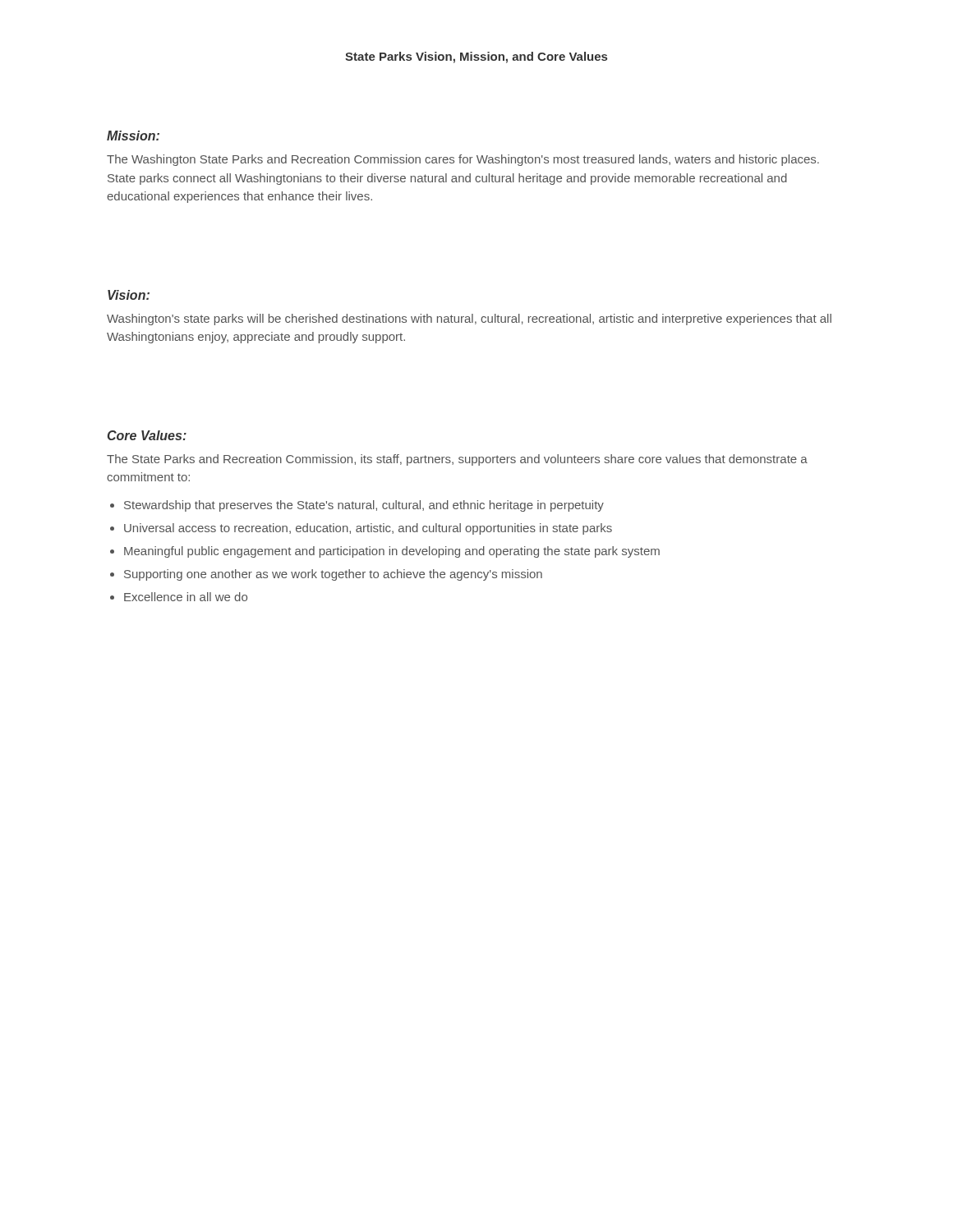Select the block starting "Core Values:"

(x=147, y=435)
